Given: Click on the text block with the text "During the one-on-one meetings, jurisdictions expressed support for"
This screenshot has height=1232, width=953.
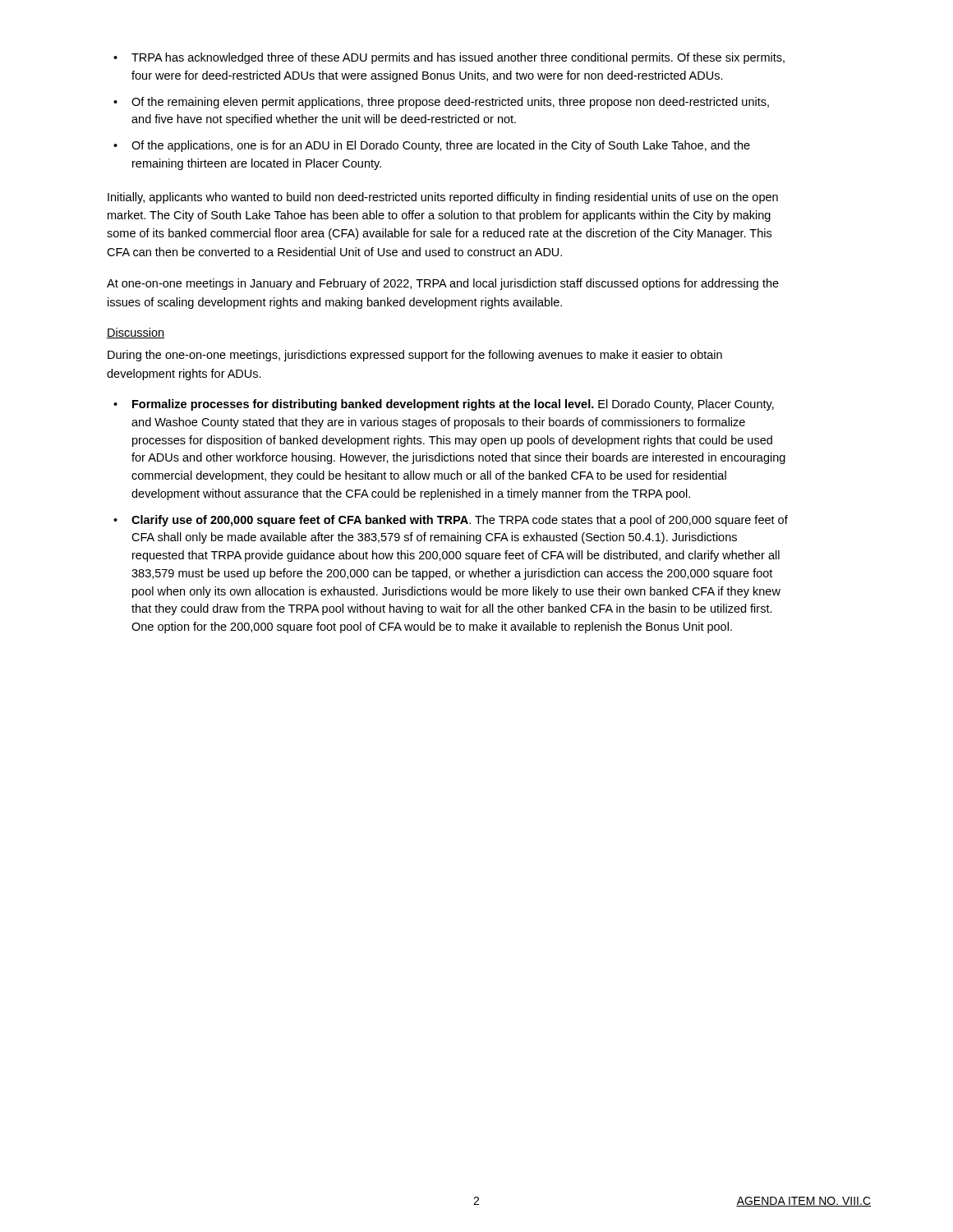Looking at the screenshot, I should [415, 364].
